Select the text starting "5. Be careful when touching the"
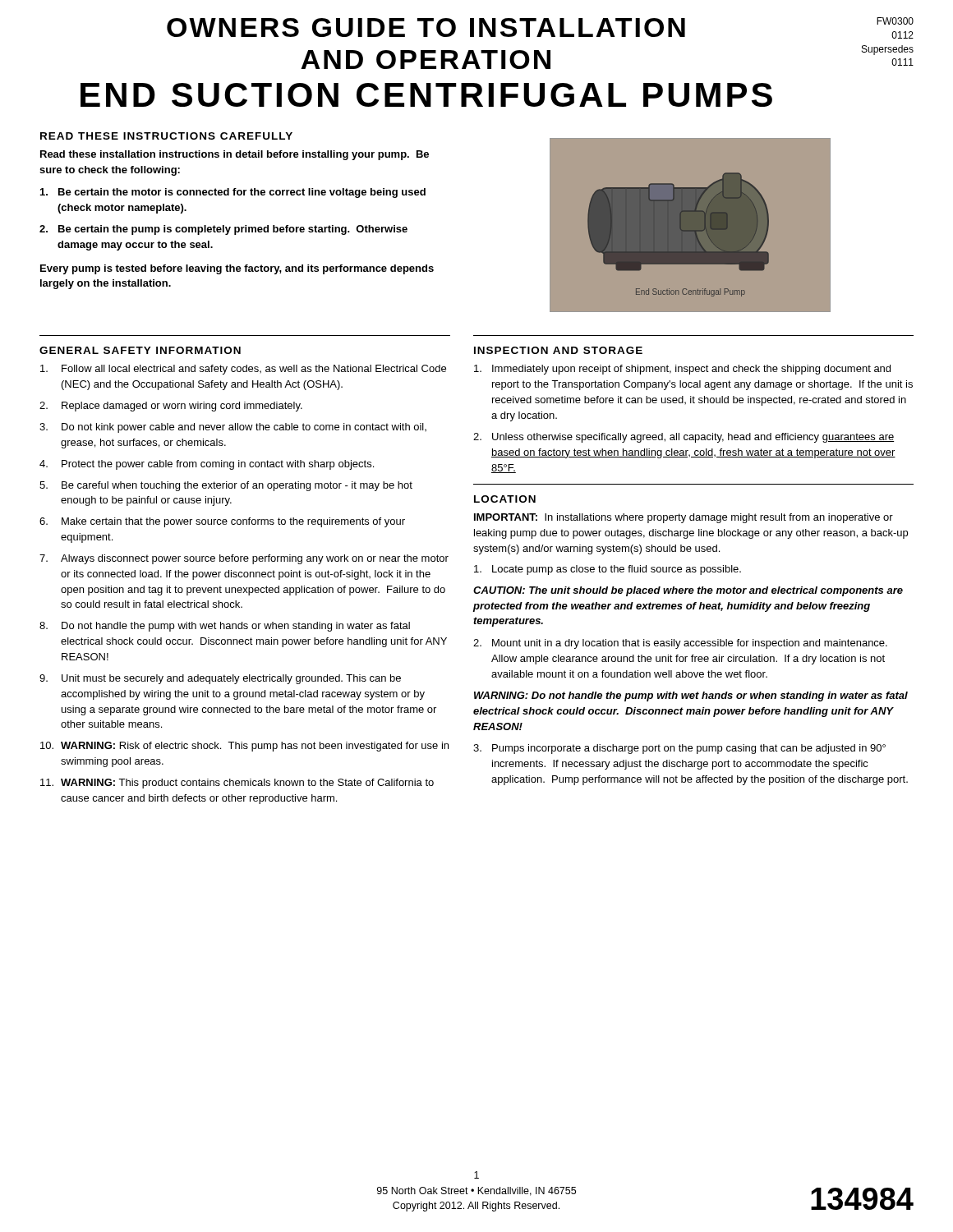Image resolution: width=953 pixels, height=1232 pixels. point(245,493)
